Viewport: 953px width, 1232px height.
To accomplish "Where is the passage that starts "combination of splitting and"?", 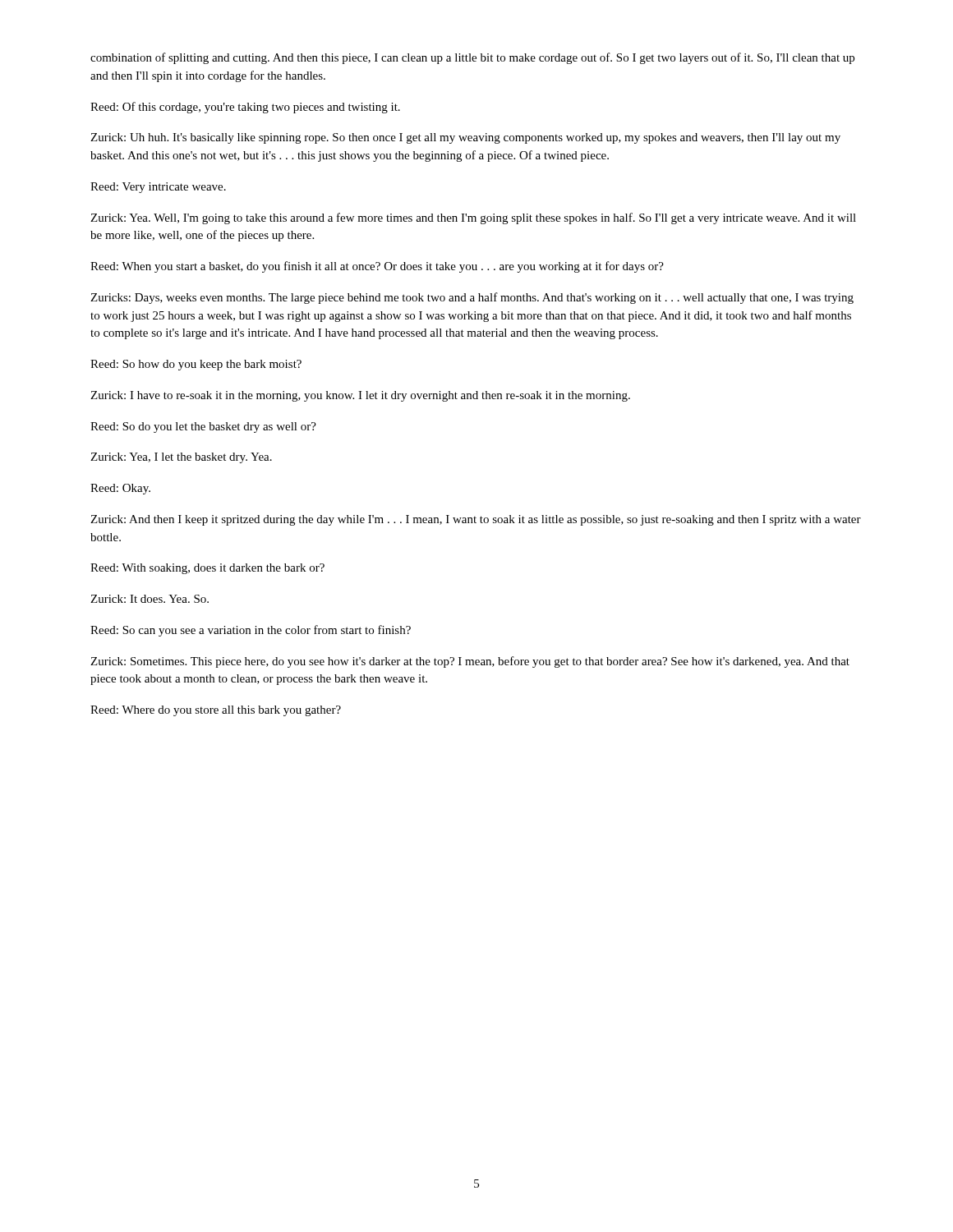I will (473, 66).
